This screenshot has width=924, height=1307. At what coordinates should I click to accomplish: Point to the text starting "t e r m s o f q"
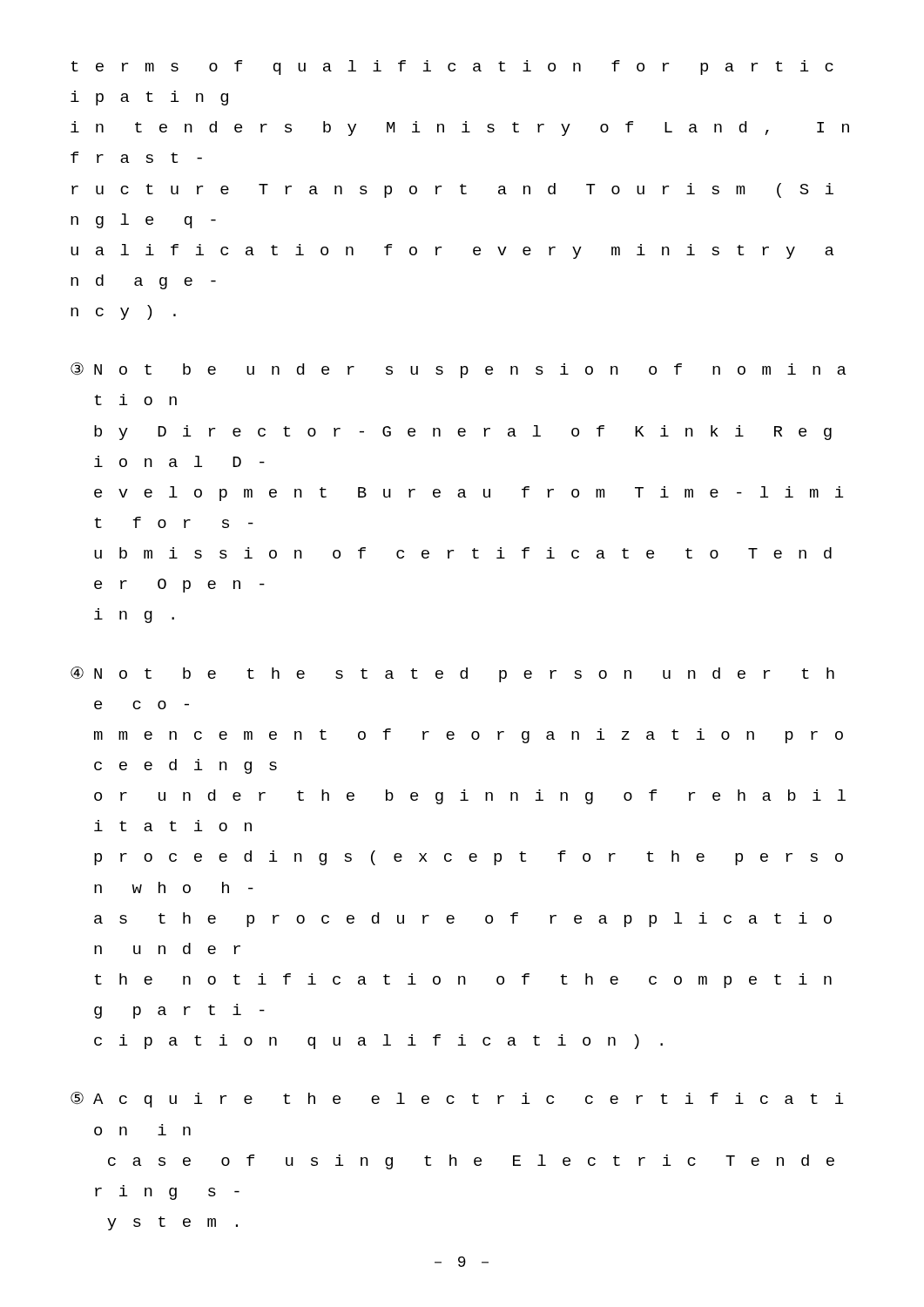(x=461, y=190)
